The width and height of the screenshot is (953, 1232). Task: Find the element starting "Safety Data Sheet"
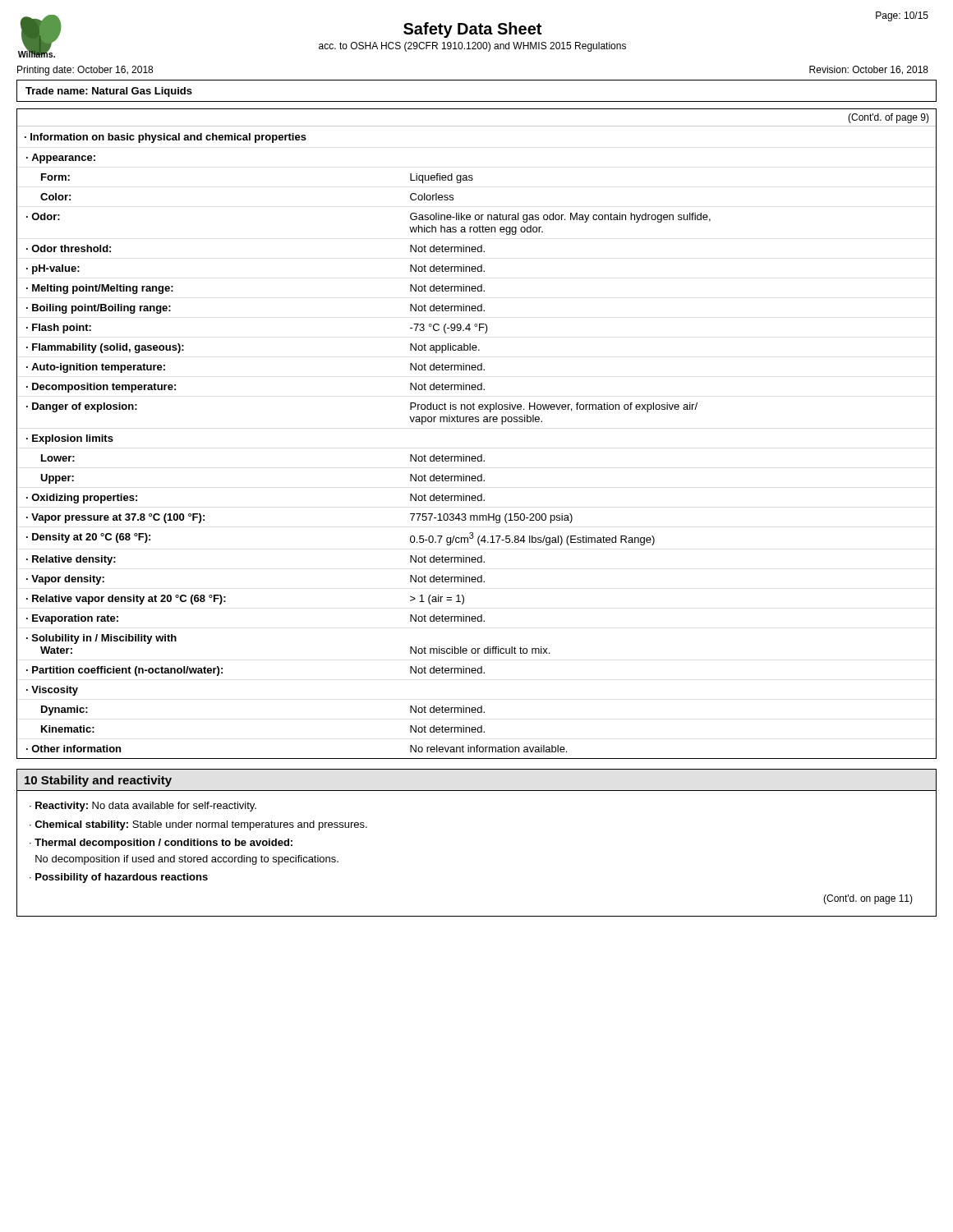pos(472,29)
